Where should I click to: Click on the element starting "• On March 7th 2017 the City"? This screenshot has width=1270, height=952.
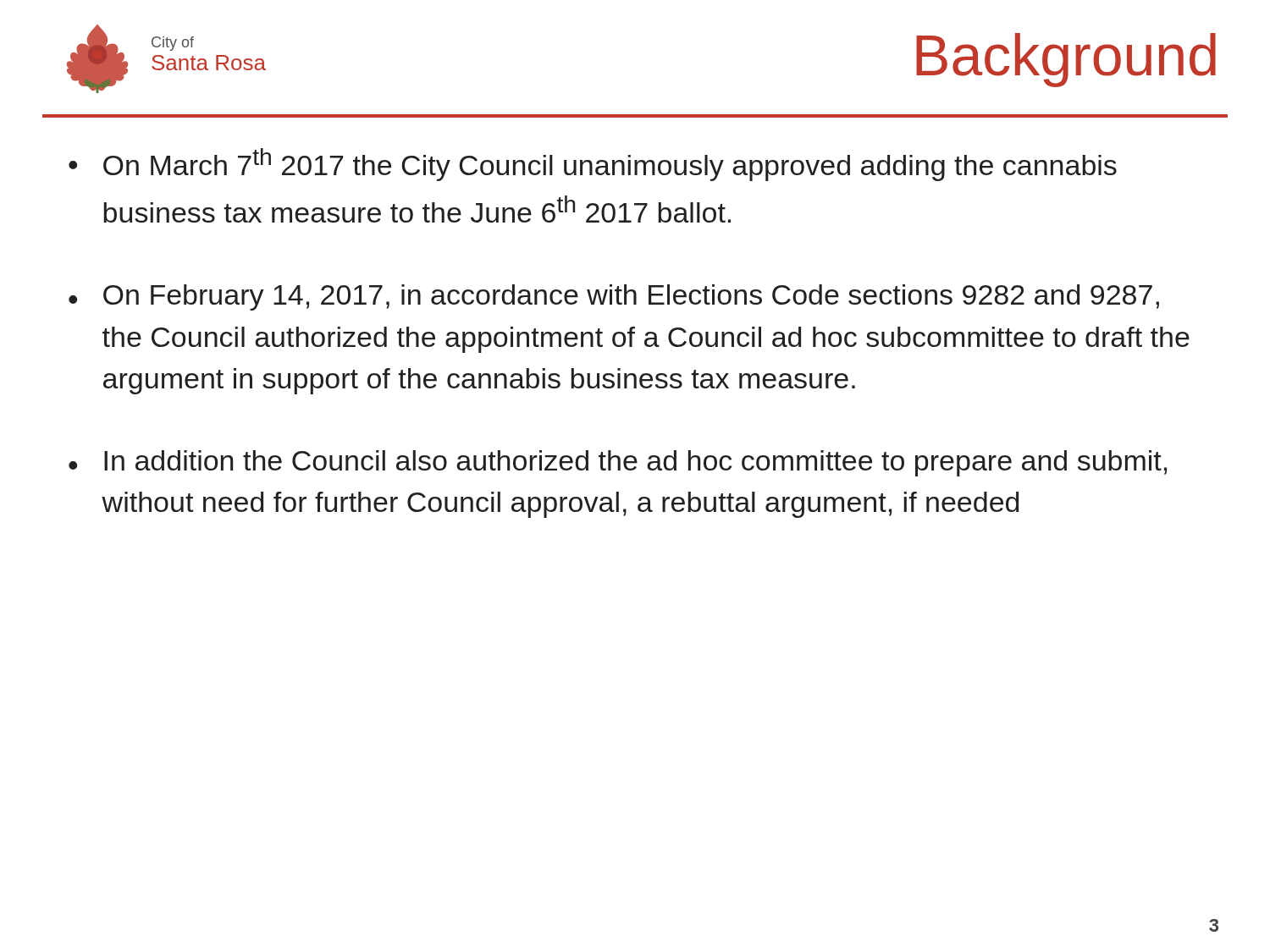[635, 187]
